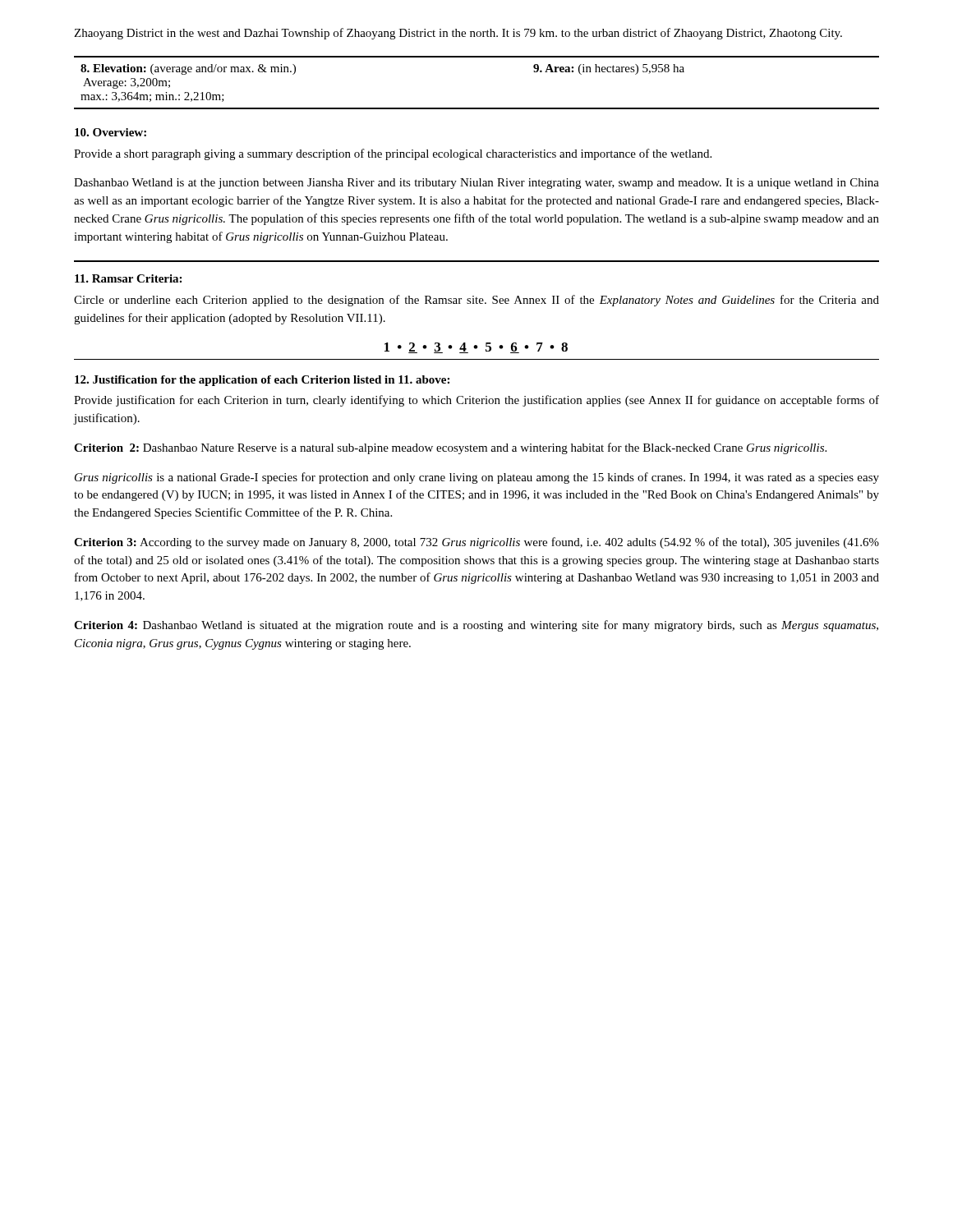Find the text block starting "Criterion 2: Dashanbao"
Image resolution: width=953 pixels, height=1232 pixels.
pyautogui.click(x=476, y=448)
